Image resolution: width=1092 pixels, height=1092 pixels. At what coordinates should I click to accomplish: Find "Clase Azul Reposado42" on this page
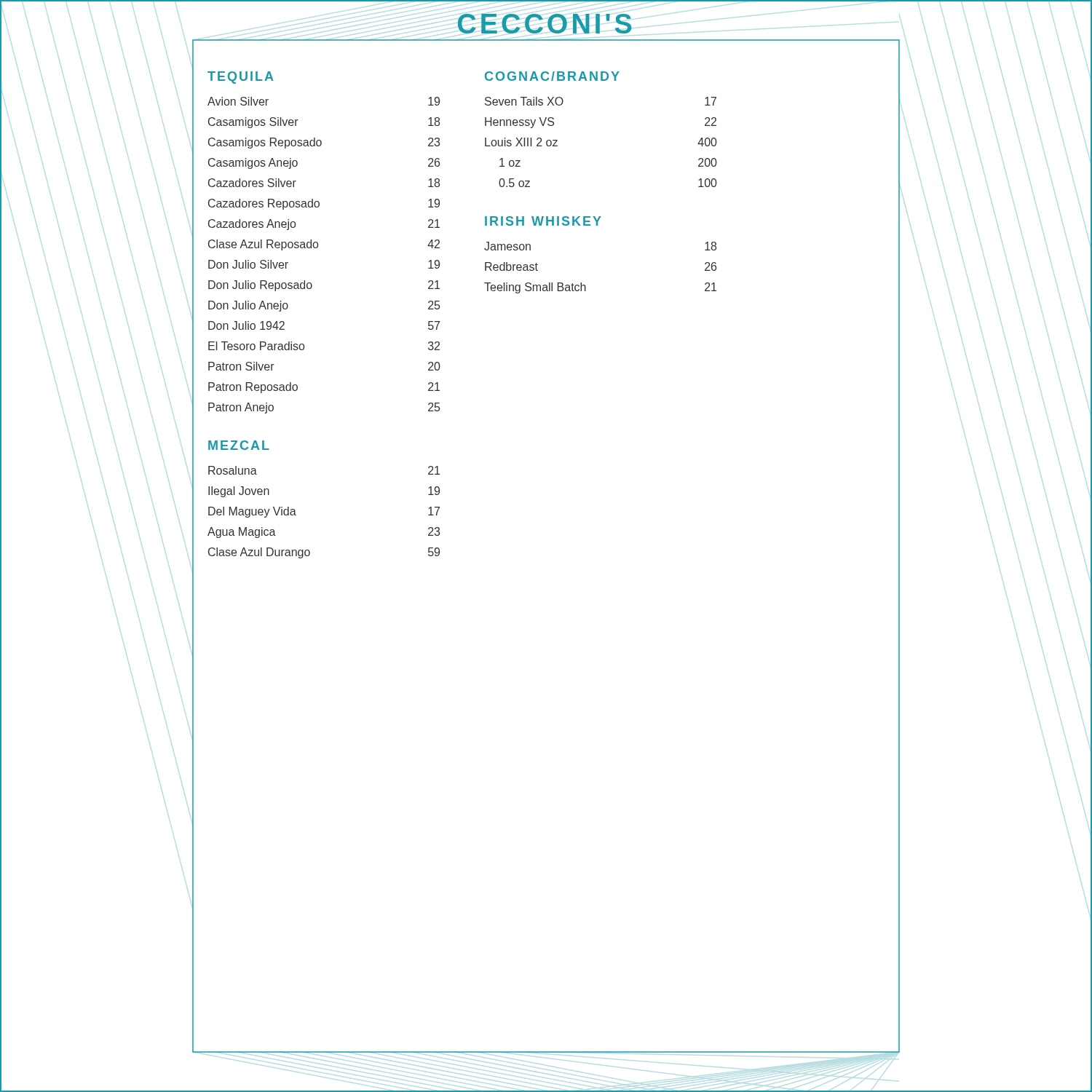pos(324,245)
